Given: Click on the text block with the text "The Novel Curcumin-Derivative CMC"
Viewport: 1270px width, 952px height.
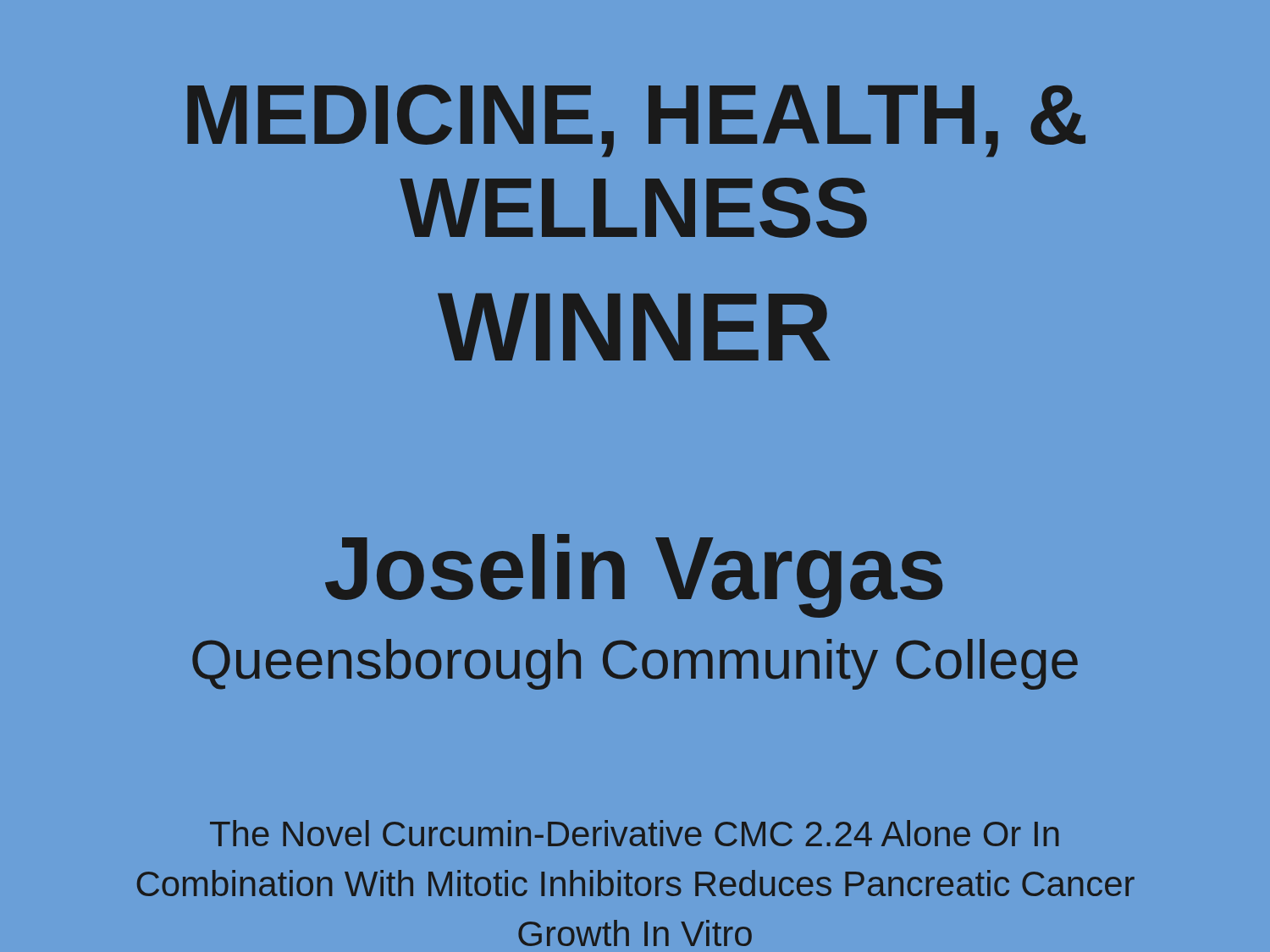Looking at the screenshot, I should click(635, 881).
